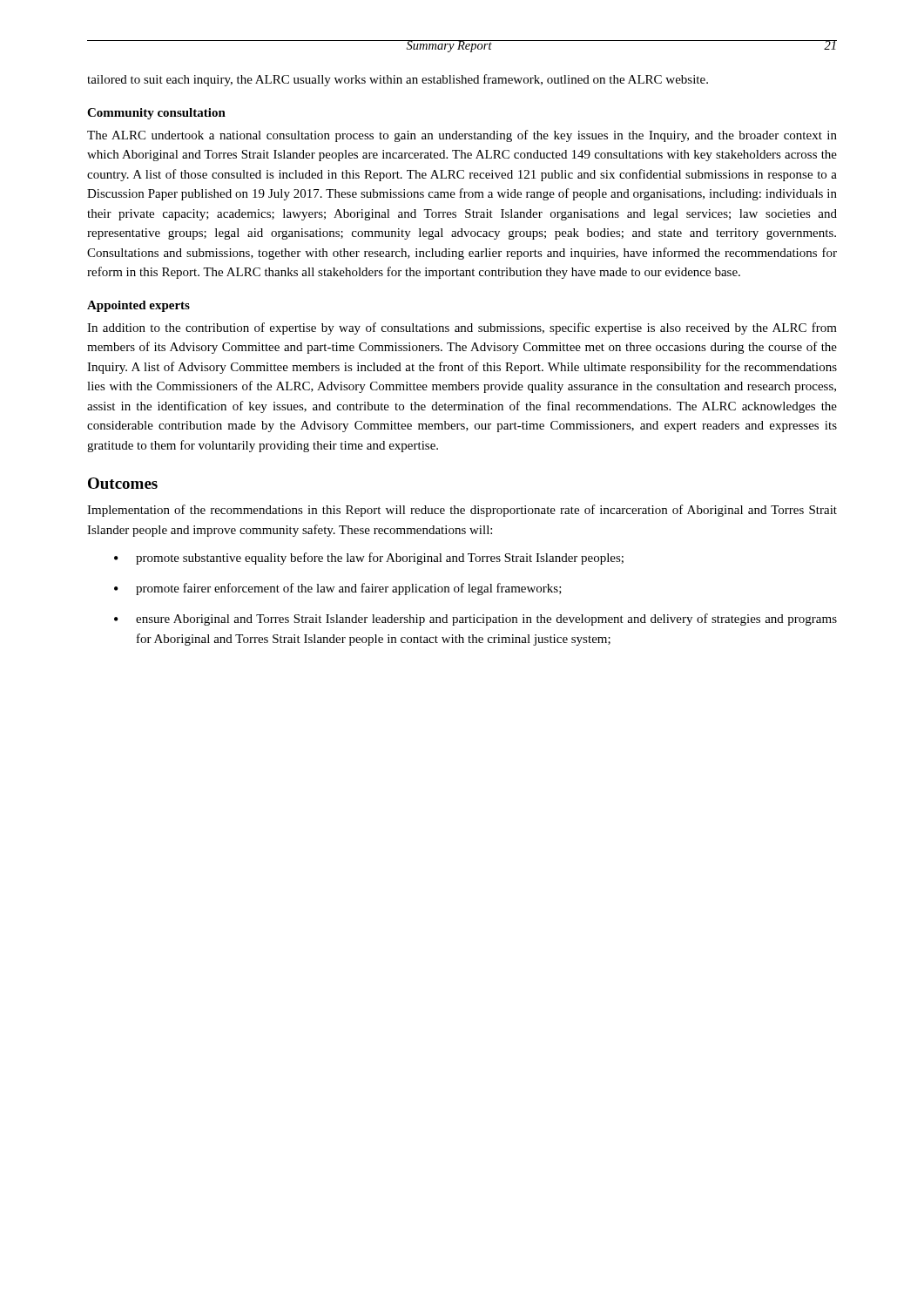The height and width of the screenshot is (1307, 924).
Task: Find the text block with the text "The ALRC undertook a national consultation"
Action: coord(462,203)
